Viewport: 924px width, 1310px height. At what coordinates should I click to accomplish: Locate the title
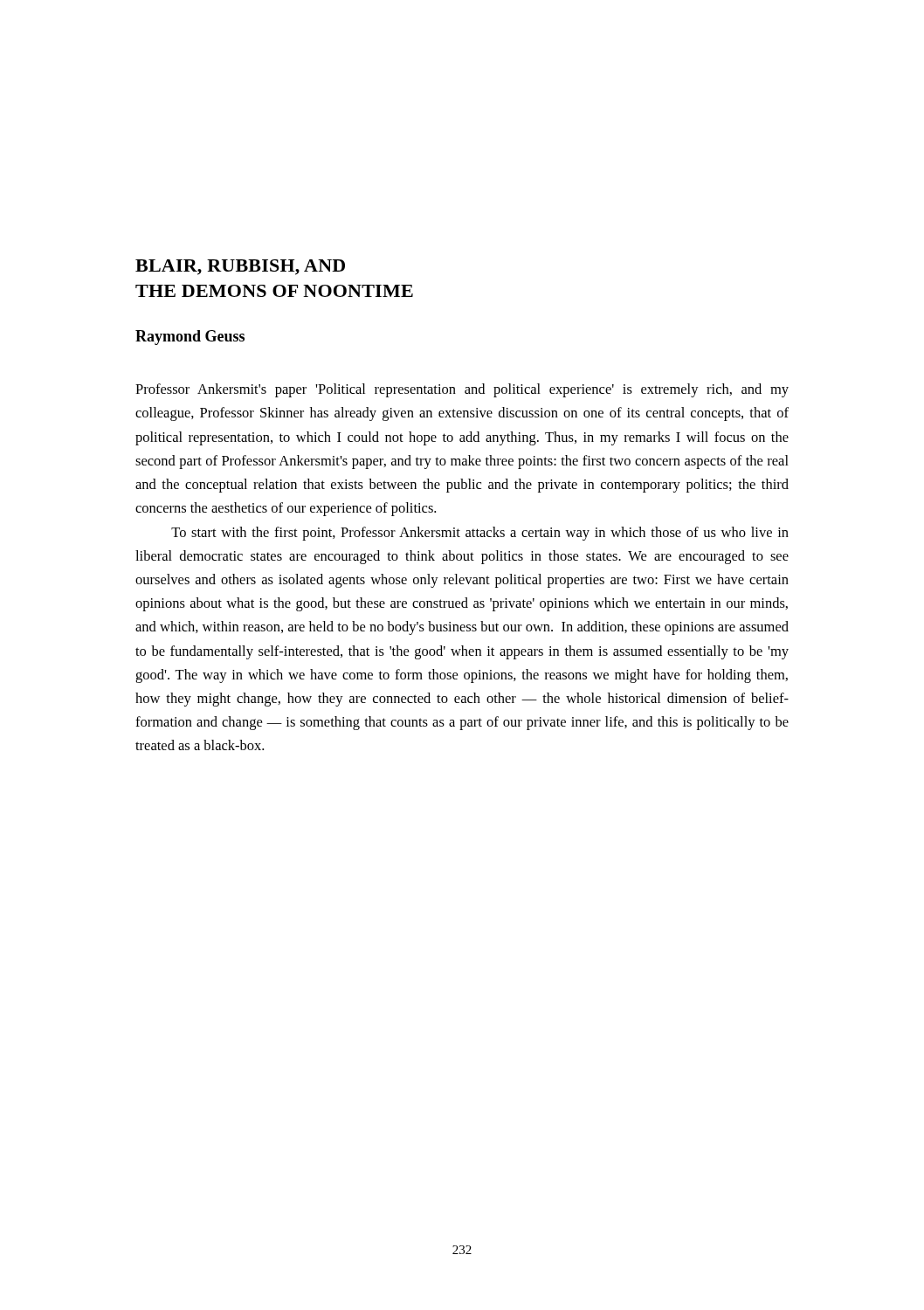pyautogui.click(x=462, y=278)
